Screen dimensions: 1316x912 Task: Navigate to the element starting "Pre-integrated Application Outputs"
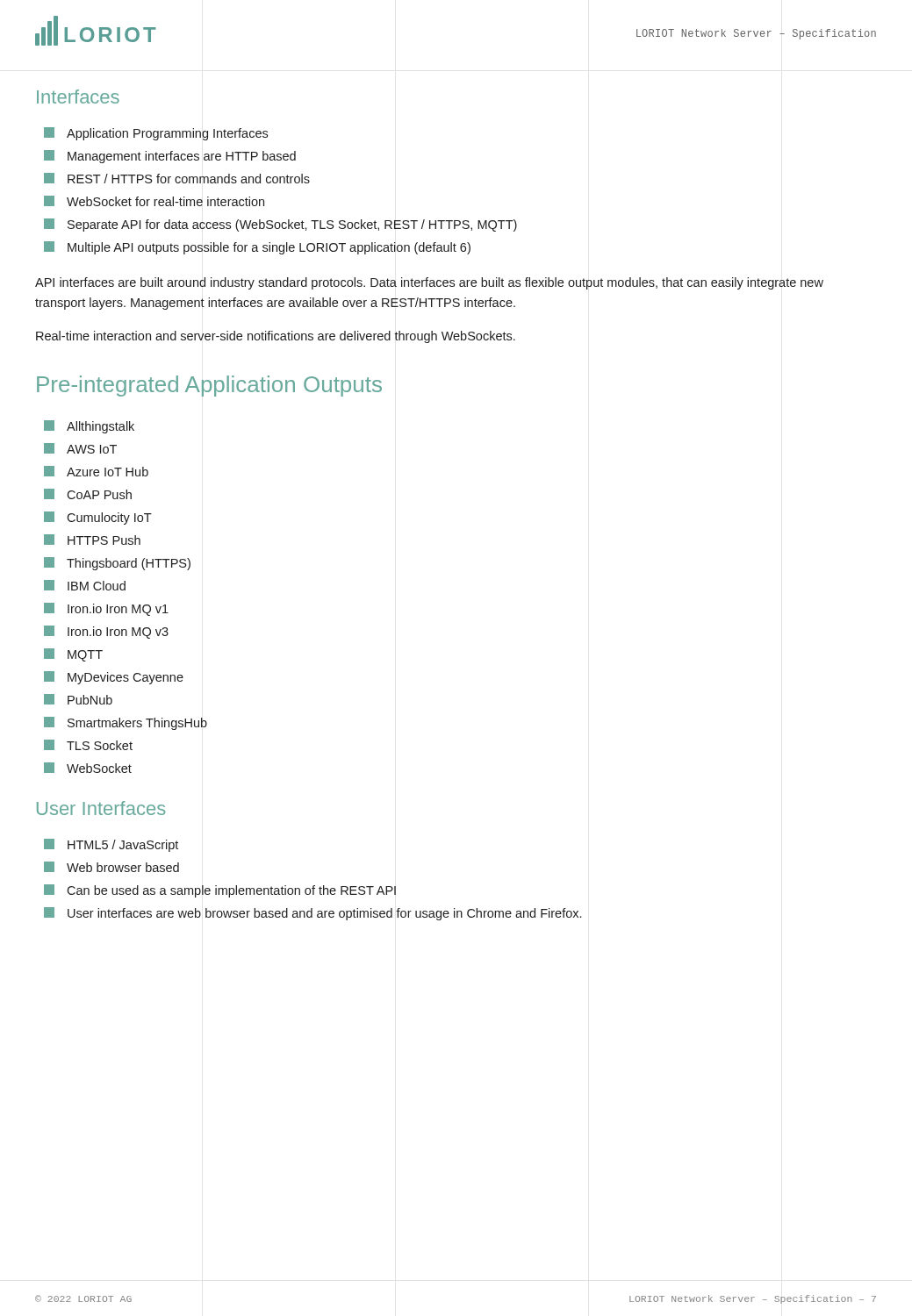[x=209, y=384]
